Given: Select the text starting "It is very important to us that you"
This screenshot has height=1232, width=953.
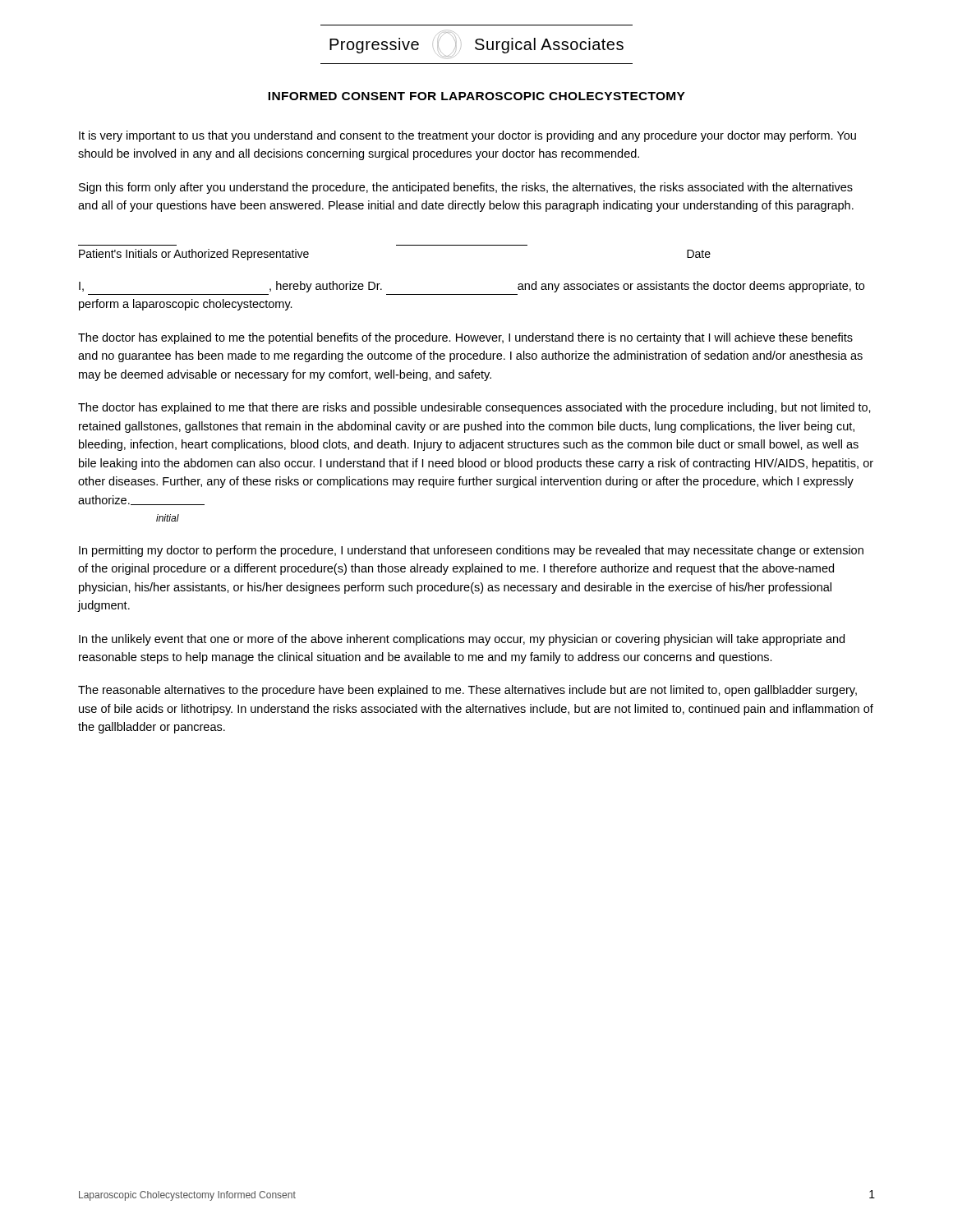Looking at the screenshot, I should coord(467,145).
